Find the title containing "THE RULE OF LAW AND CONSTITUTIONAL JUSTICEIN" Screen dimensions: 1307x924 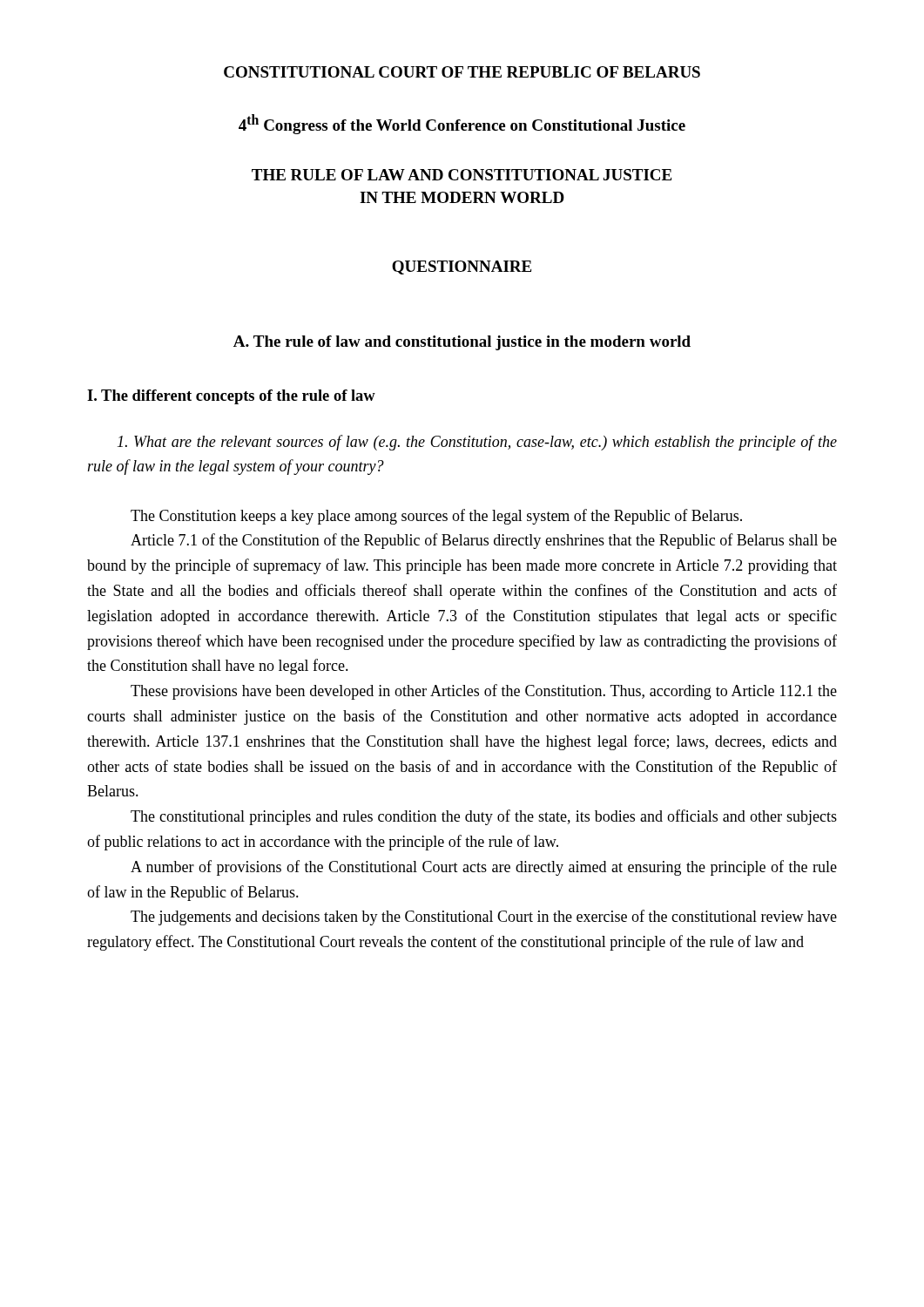pyautogui.click(x=462, y=186)
